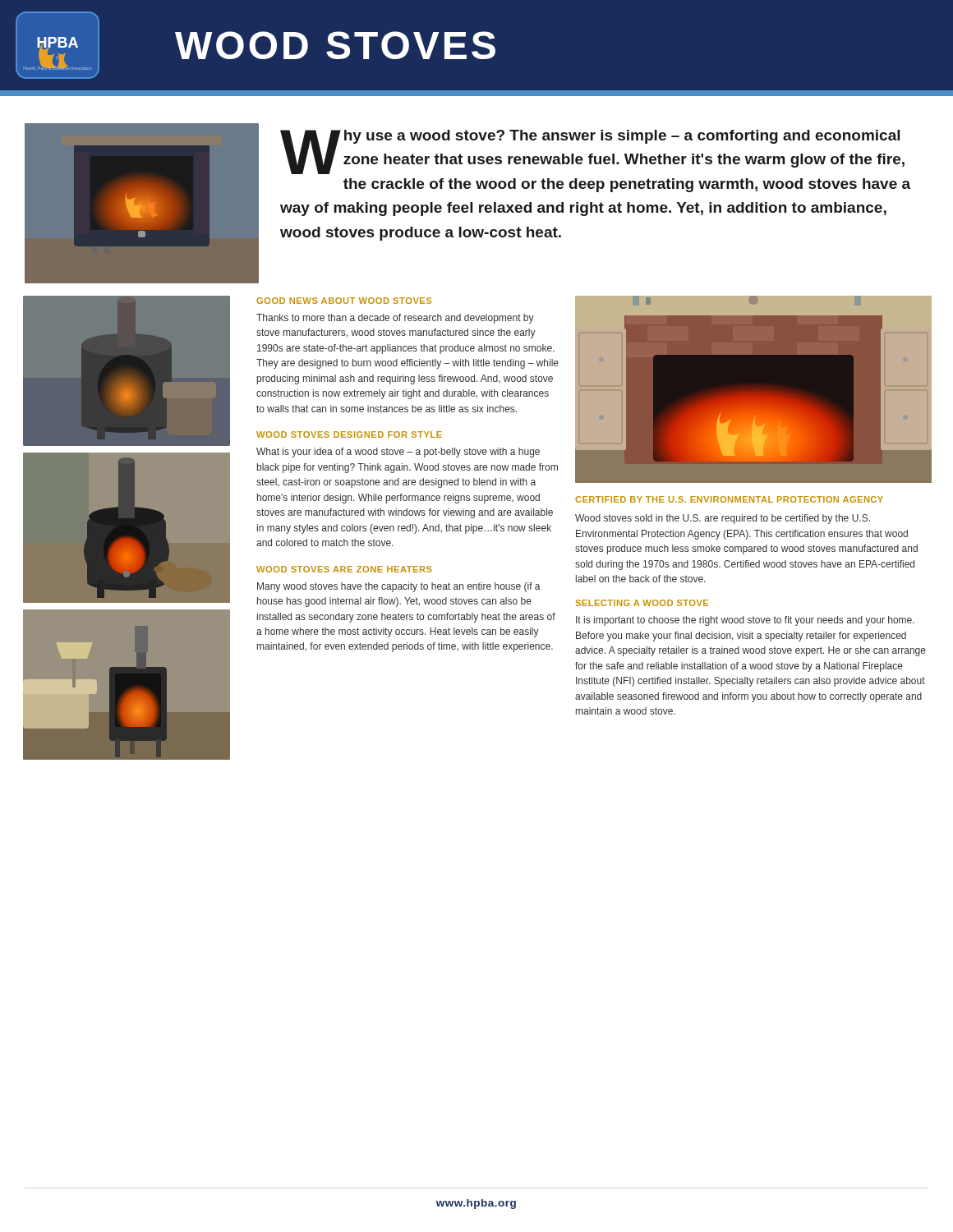Locate the section header that says "GOOD NEWS ABOUT WOOD STOVES"

pyautogui.click(x=344, y=301)
